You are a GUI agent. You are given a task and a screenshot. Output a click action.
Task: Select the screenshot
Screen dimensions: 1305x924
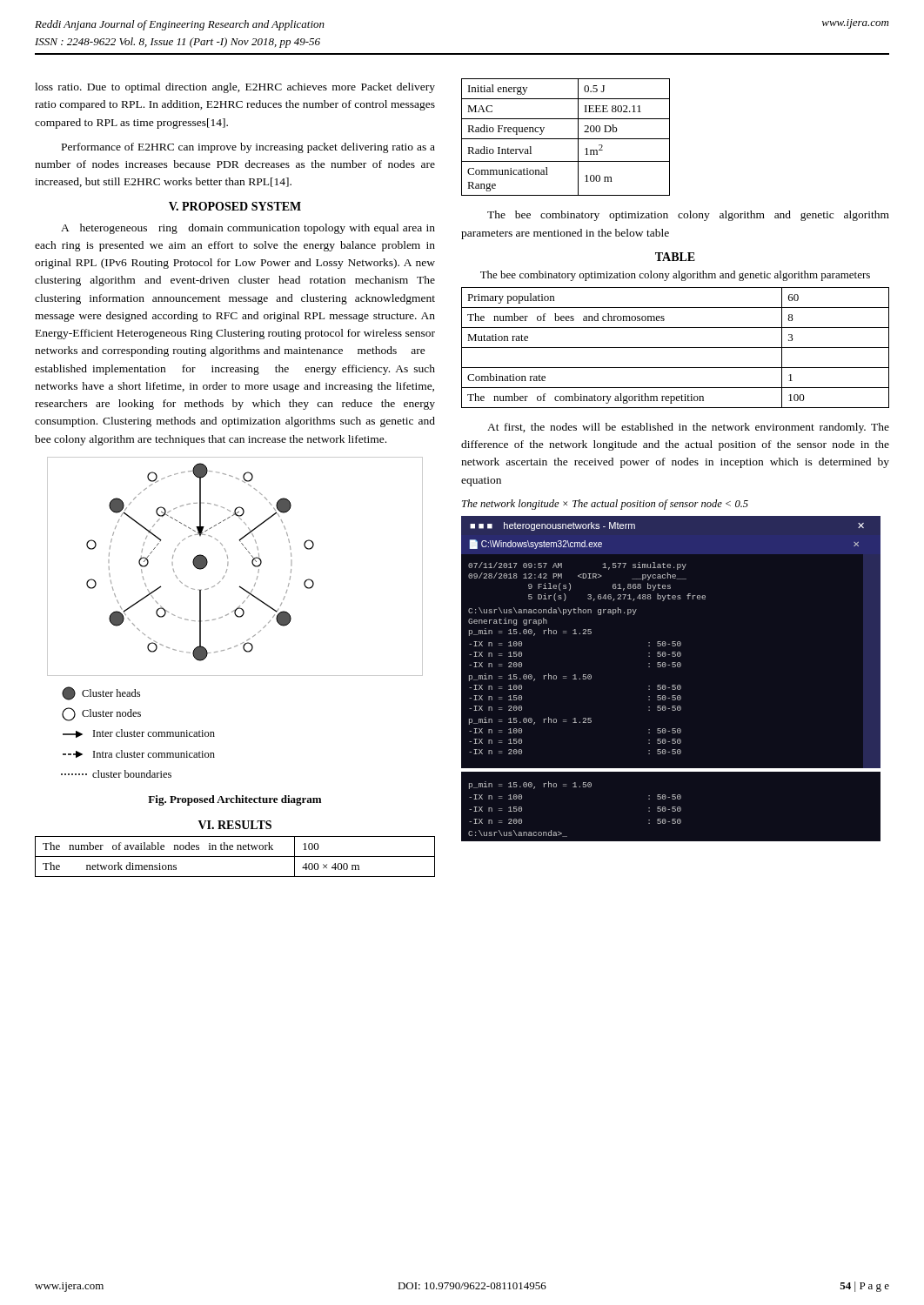675,678
